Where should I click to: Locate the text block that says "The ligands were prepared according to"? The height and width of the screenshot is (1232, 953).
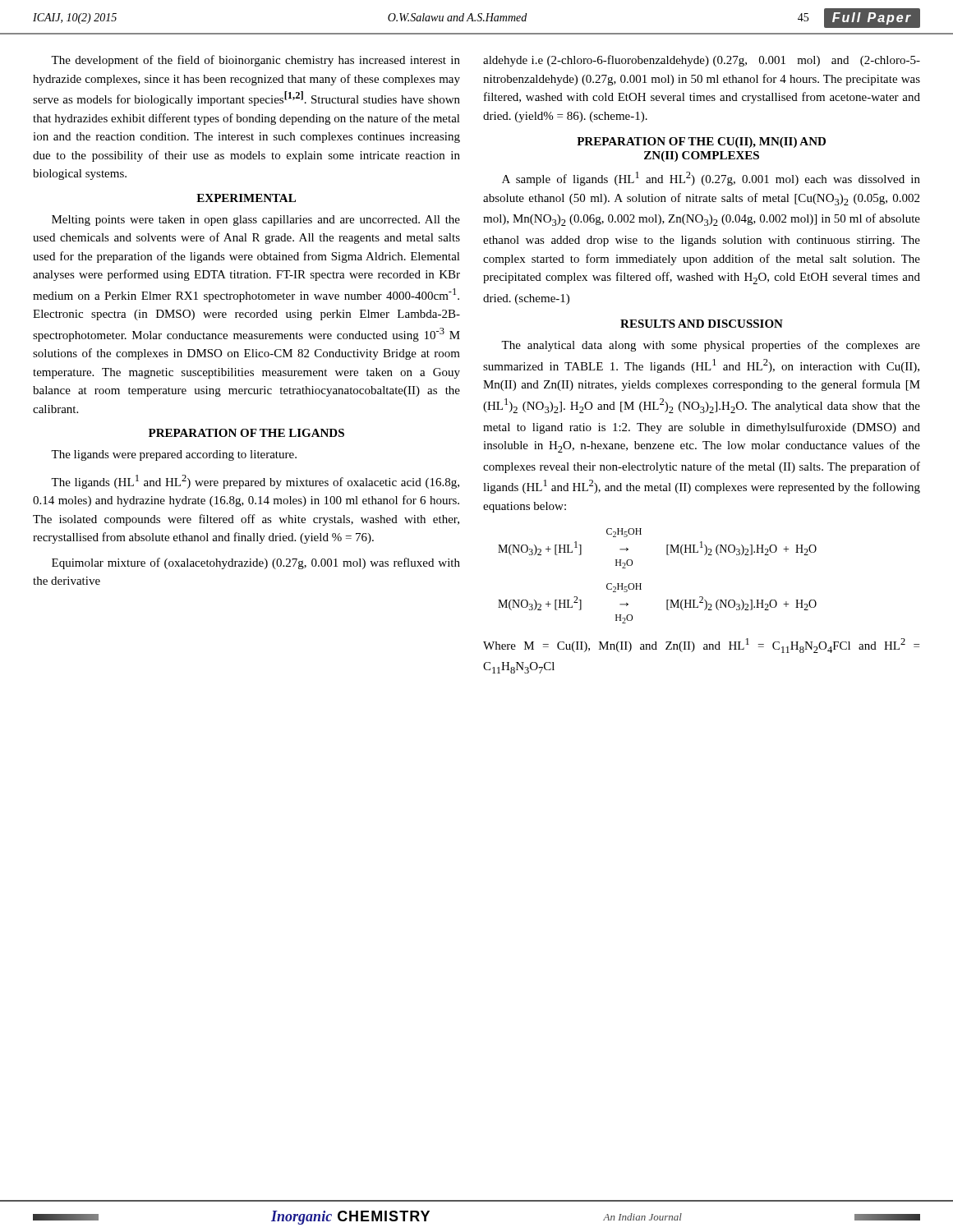pos(246,518)
